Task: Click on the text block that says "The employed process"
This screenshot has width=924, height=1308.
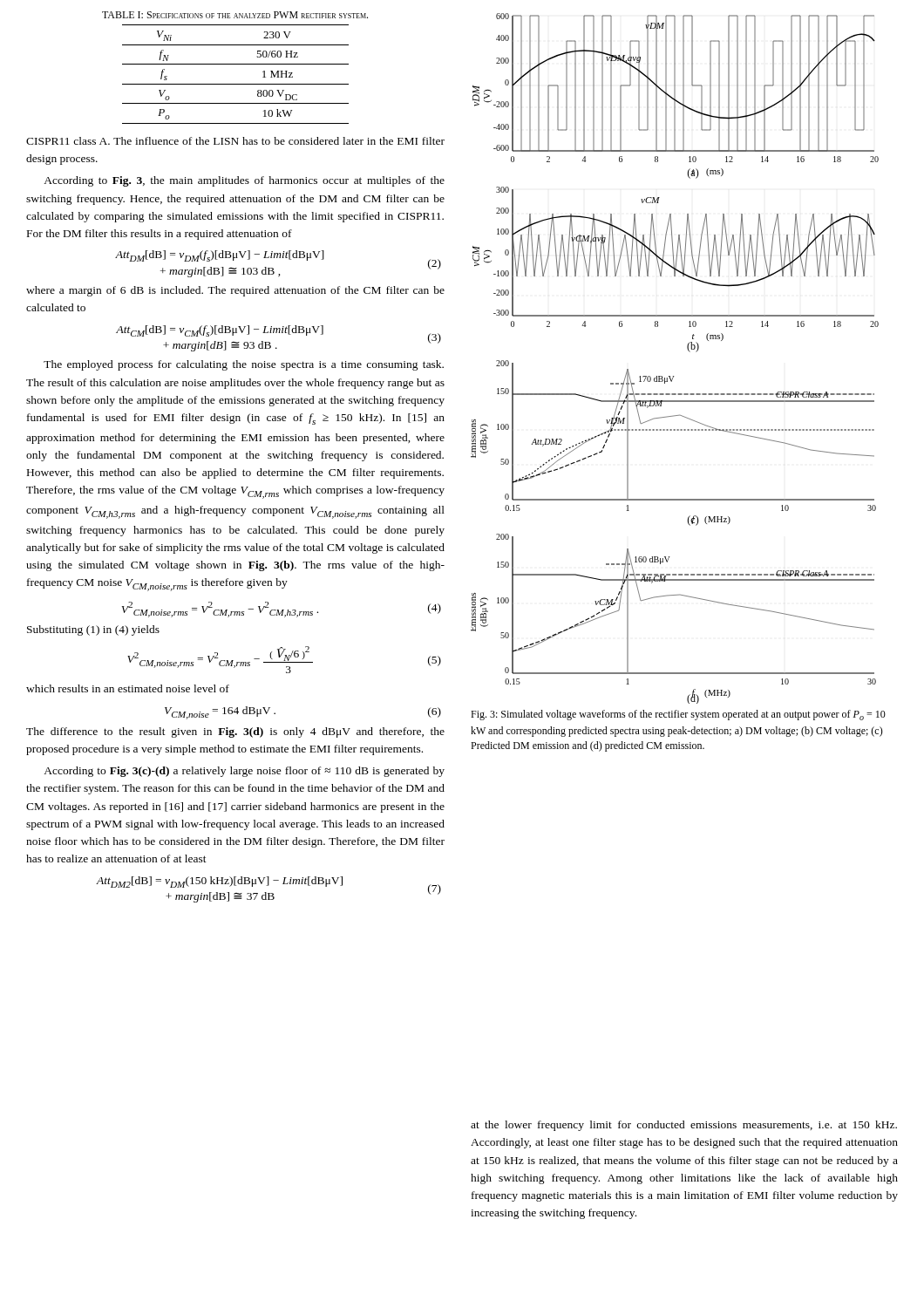Action: [235, 475]
